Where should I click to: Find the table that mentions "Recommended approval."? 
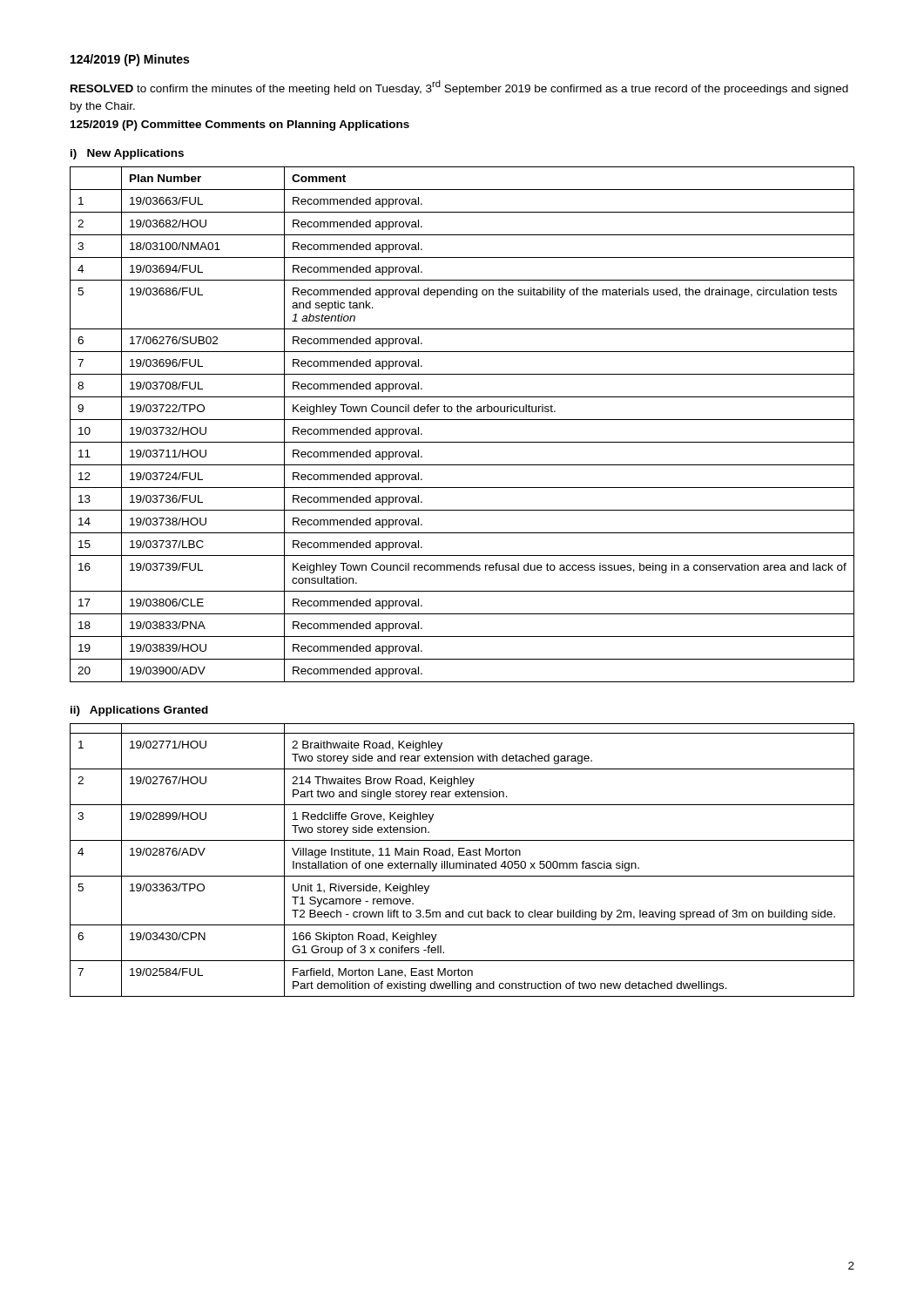coord(462,425)
